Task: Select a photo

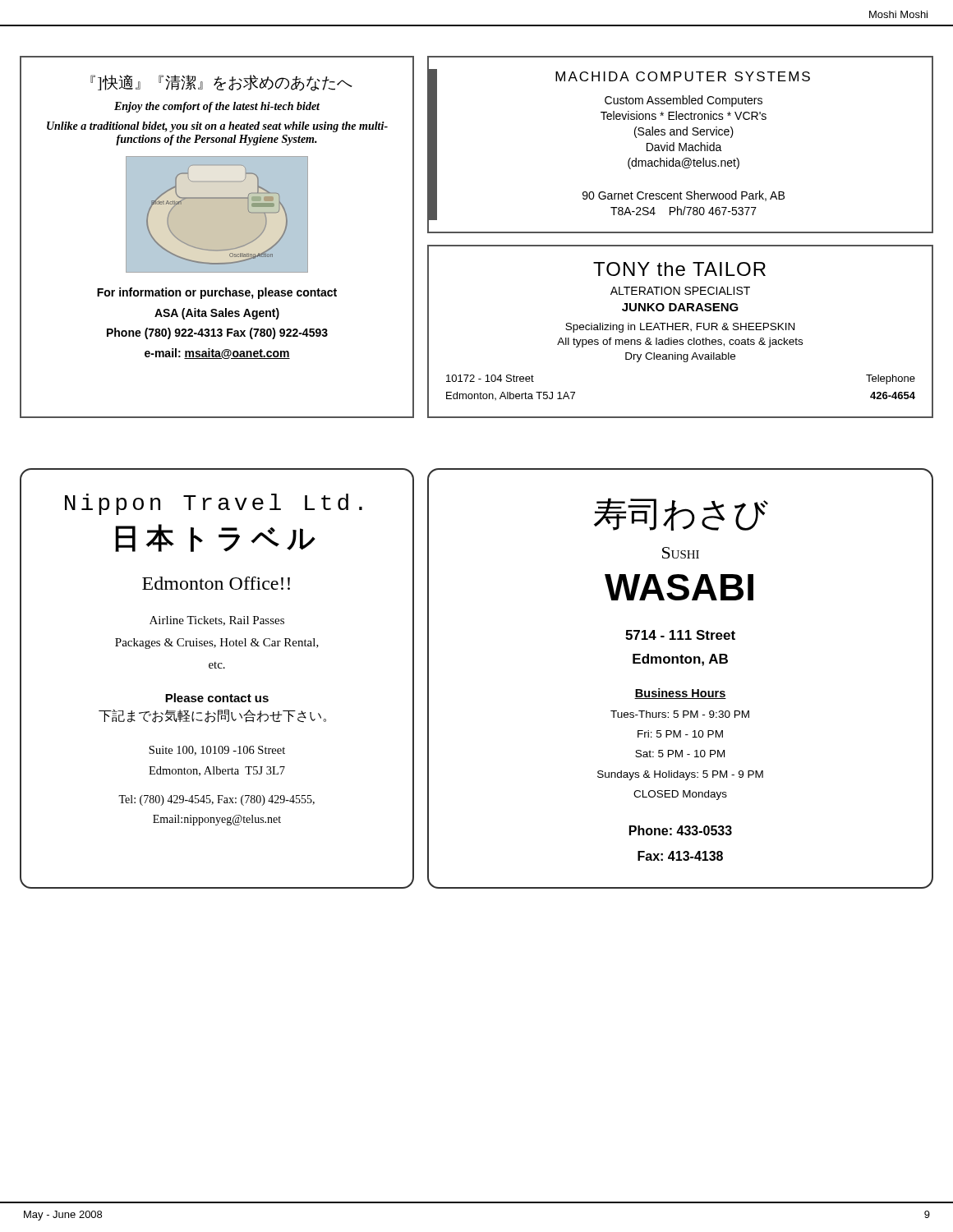Action: pyautogui.click(x=217, y=214)
